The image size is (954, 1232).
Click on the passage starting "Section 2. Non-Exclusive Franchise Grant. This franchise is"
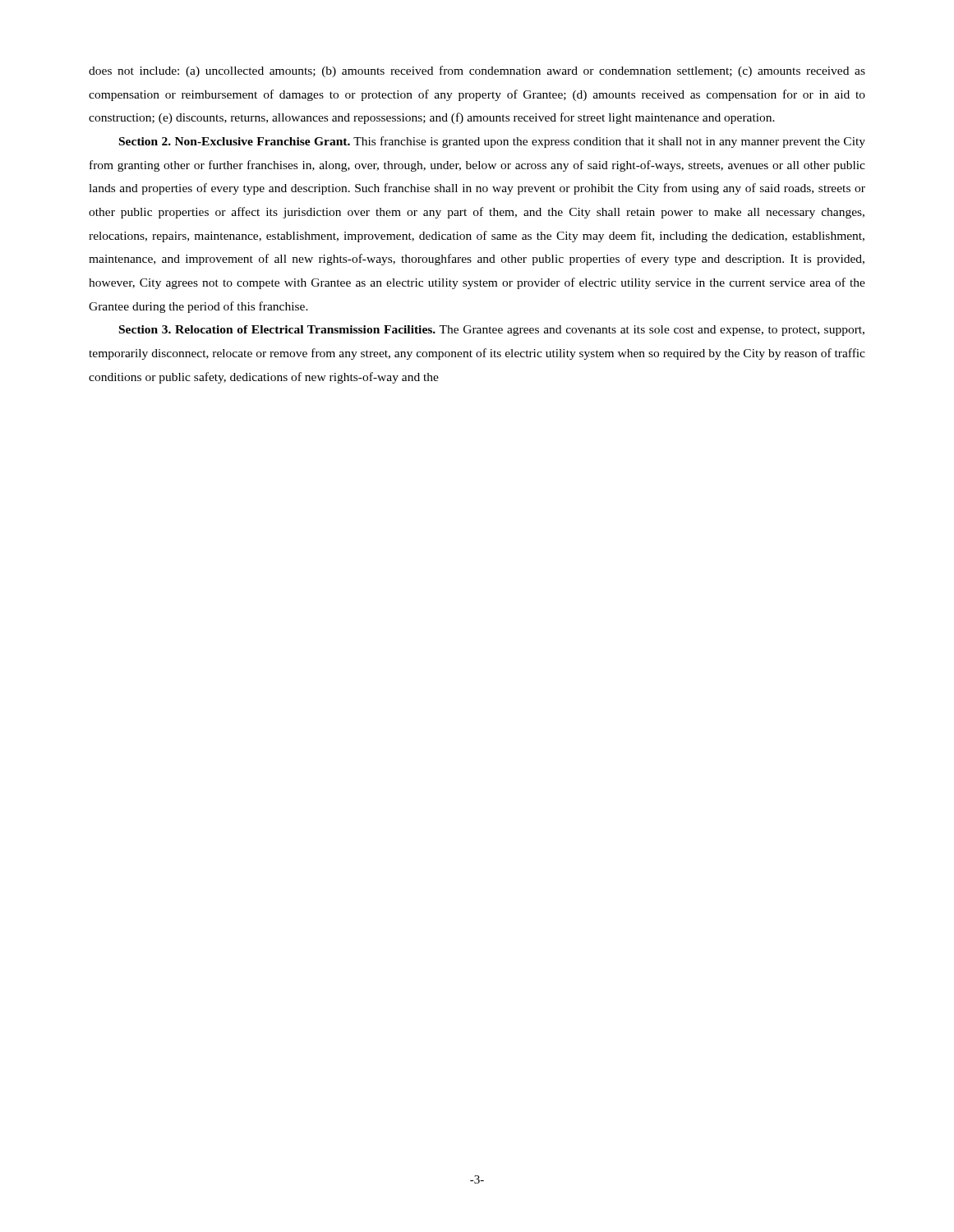[x=477, y=224]
